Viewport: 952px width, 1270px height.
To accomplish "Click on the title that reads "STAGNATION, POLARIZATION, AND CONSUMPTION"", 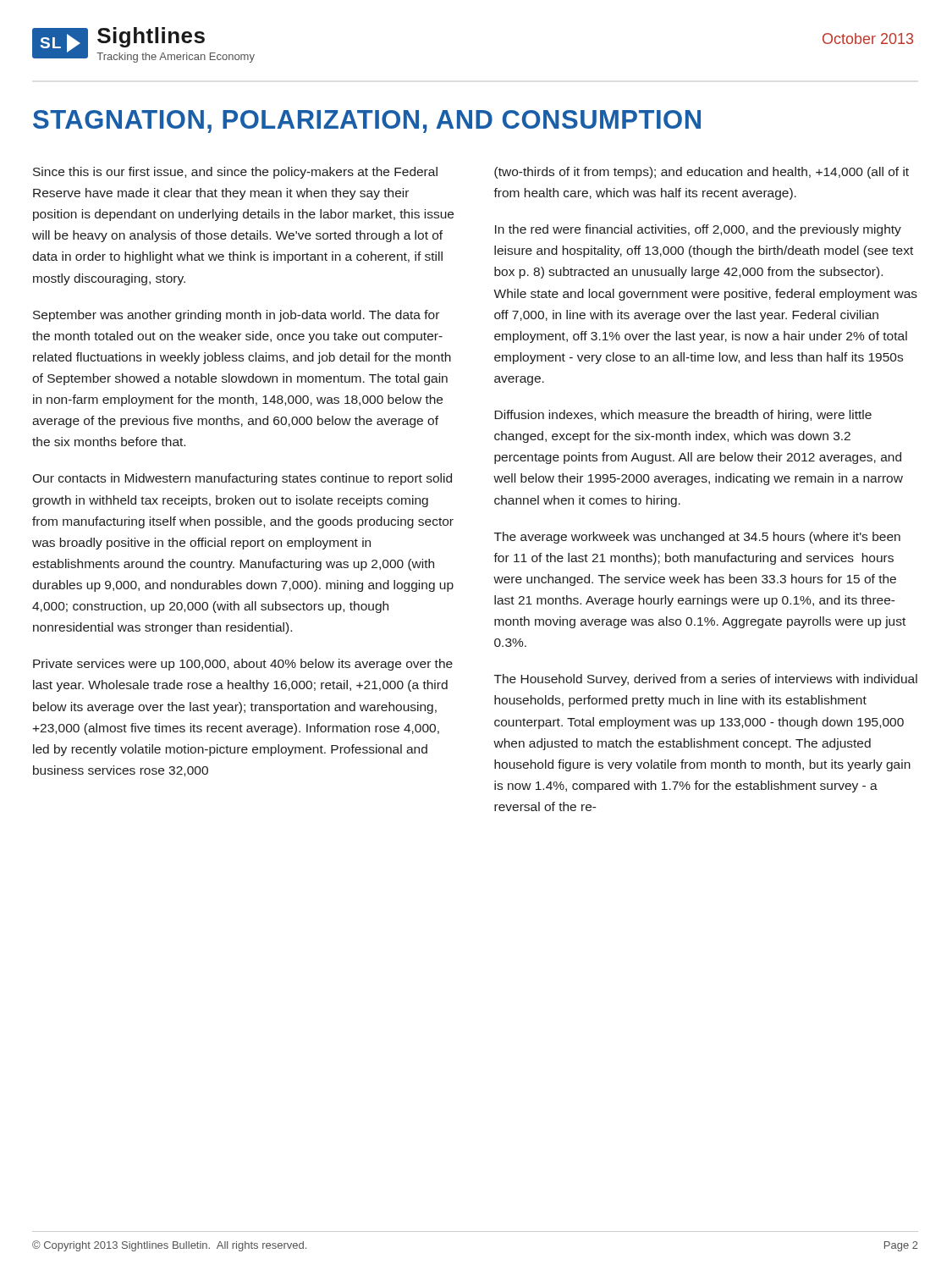I will (475, 119).
